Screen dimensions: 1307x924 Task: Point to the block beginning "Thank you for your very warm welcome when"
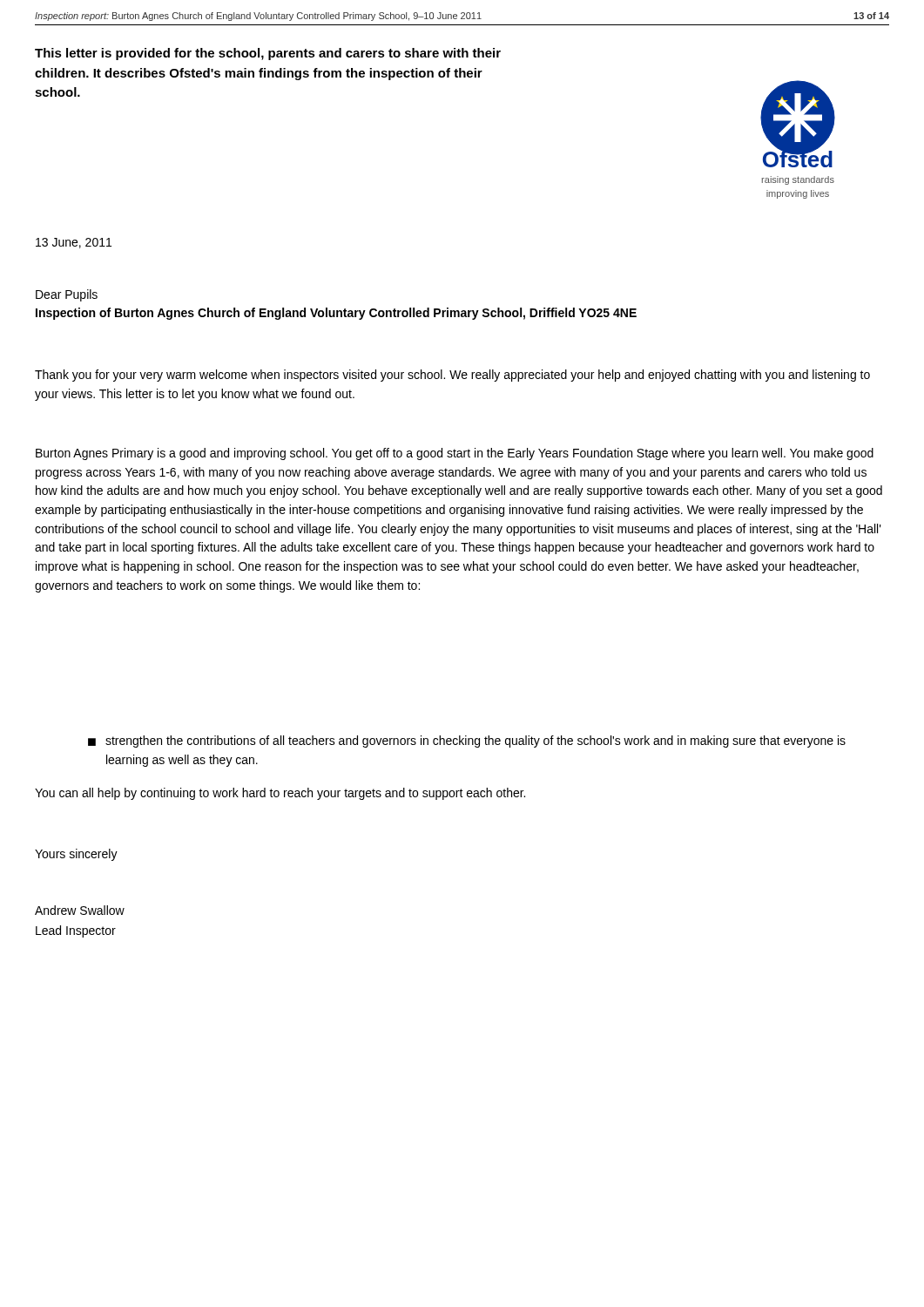tap(453, 384)
